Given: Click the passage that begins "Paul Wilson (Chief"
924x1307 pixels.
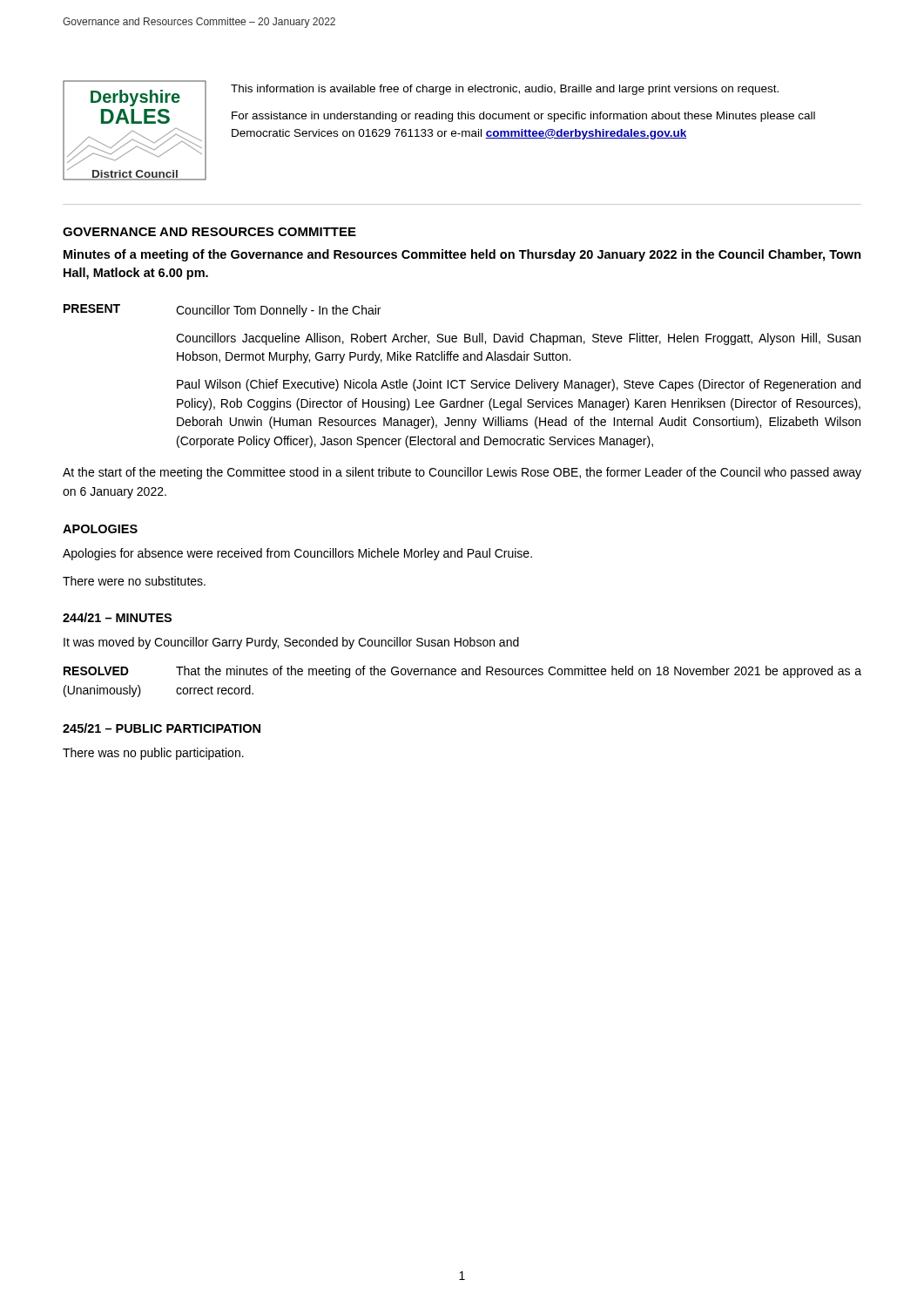Looking at the screenshot, I should click(x=519, y=413).
